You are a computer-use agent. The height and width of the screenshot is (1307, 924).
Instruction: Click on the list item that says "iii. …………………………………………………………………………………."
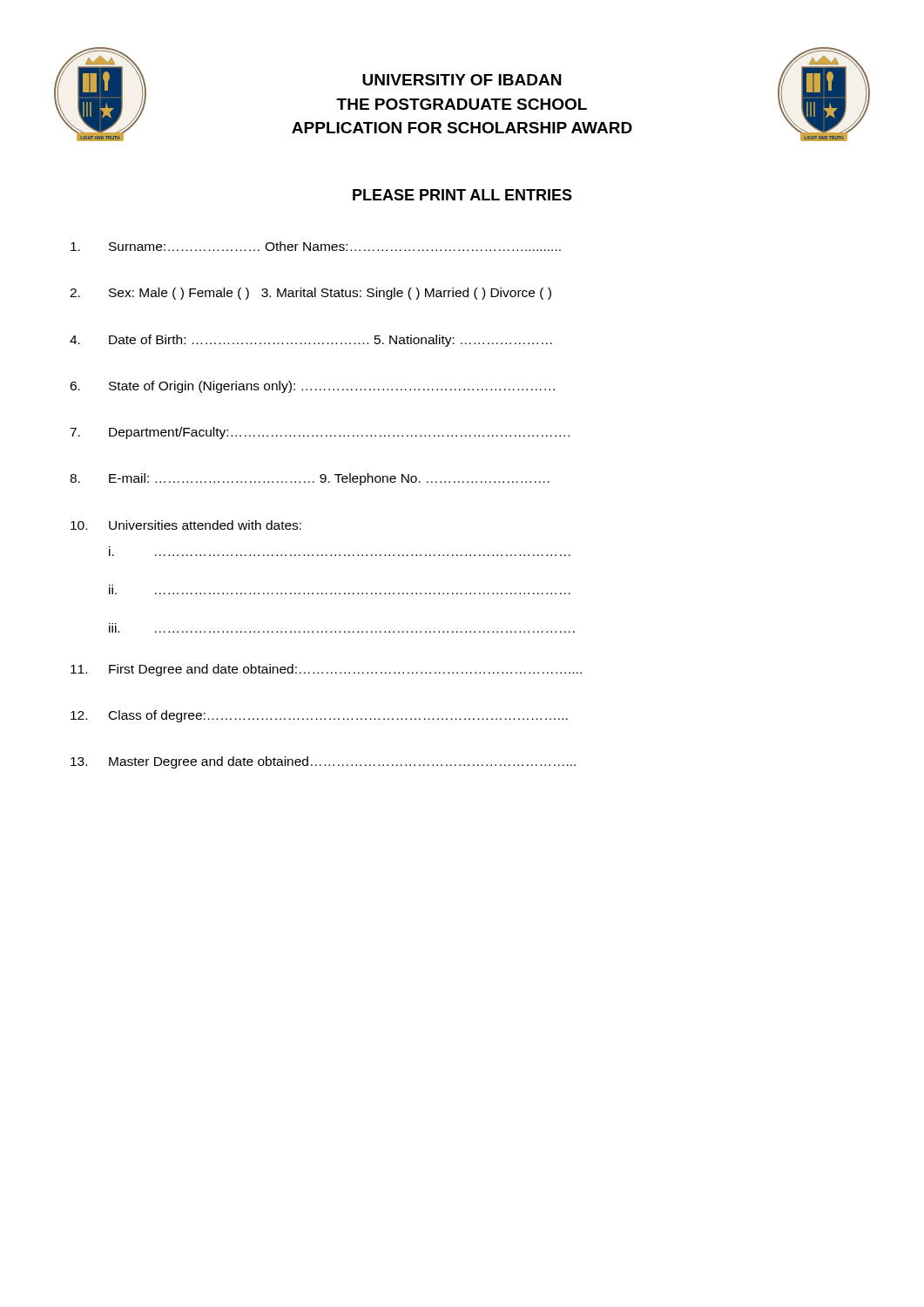tap(481, 628)
